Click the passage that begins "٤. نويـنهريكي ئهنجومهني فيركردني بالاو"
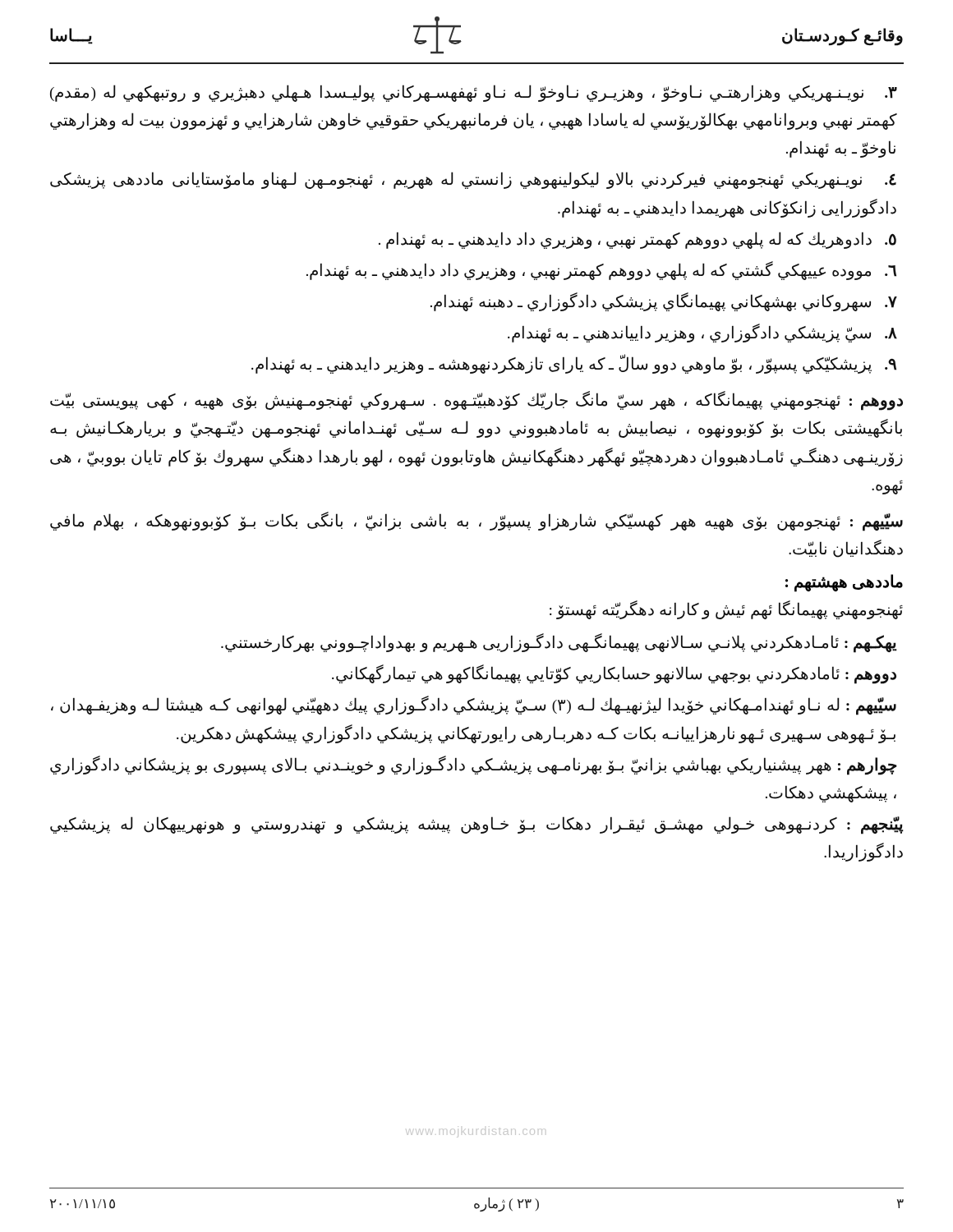Image resolution: width=953 pixels, height=1232 pixels. click(473, 194)
